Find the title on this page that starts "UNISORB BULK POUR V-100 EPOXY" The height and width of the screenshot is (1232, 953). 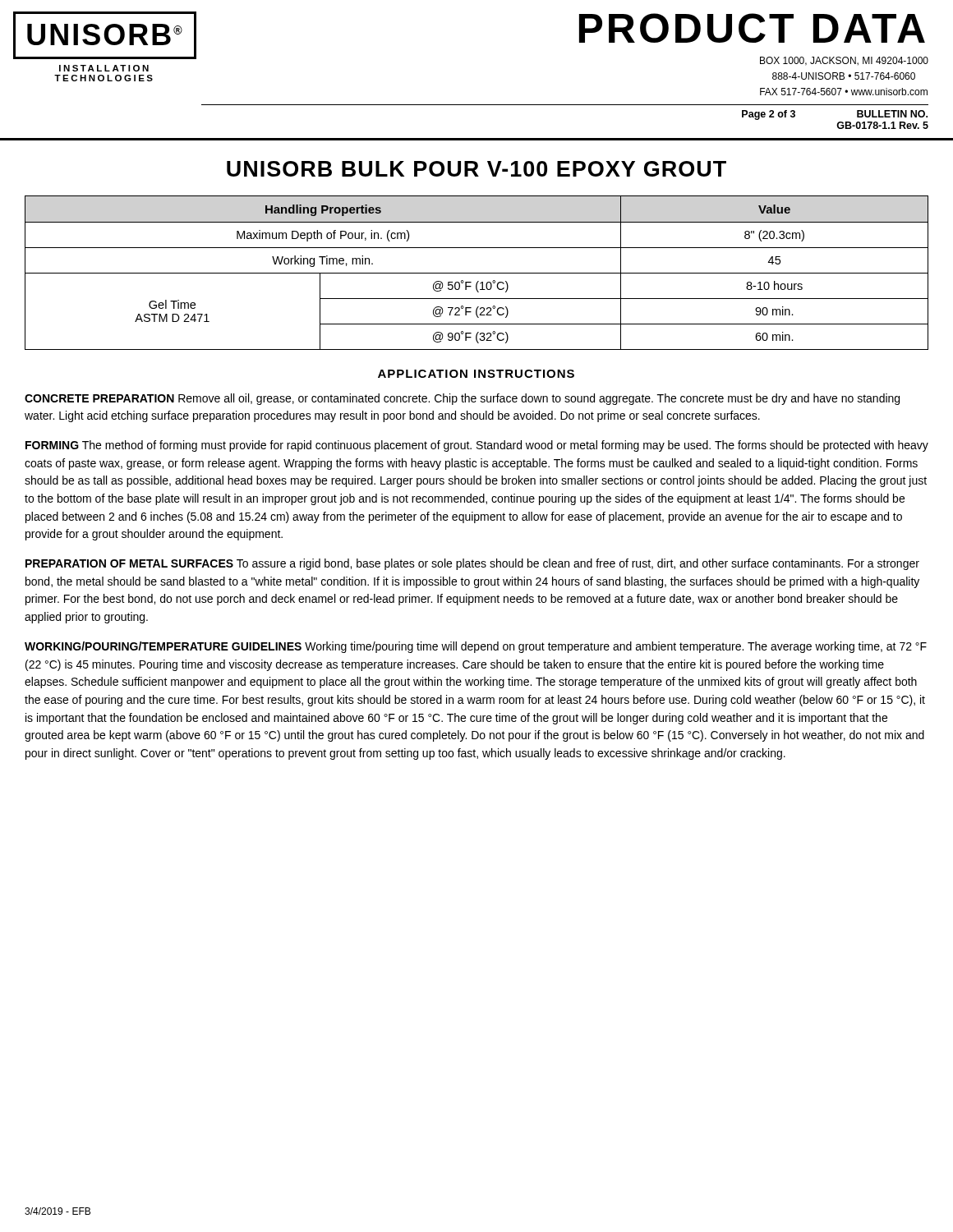point(476,169)
